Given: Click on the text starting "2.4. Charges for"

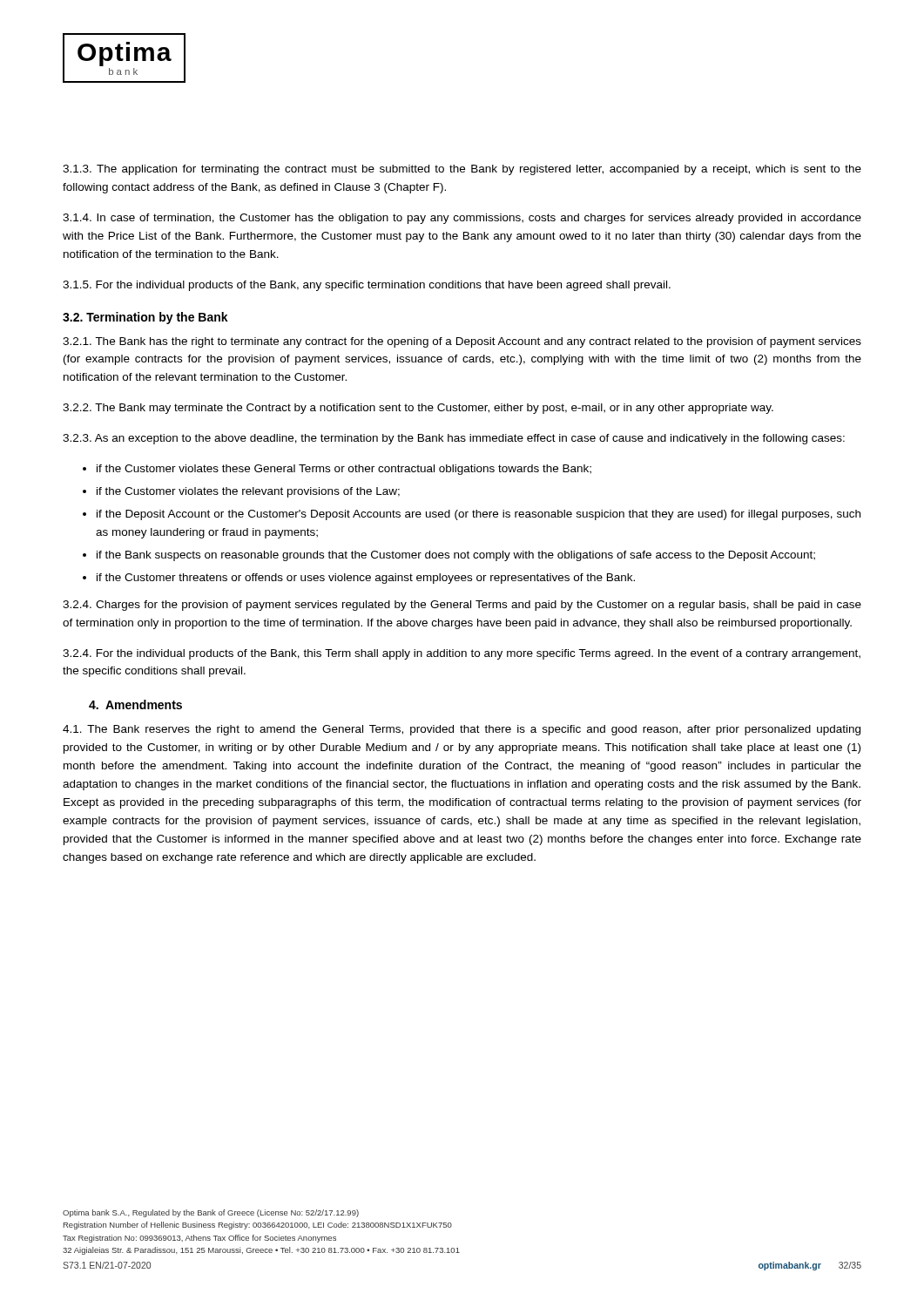Looking at the screenshot, I should pyautogui.click(x=462, y=613).
